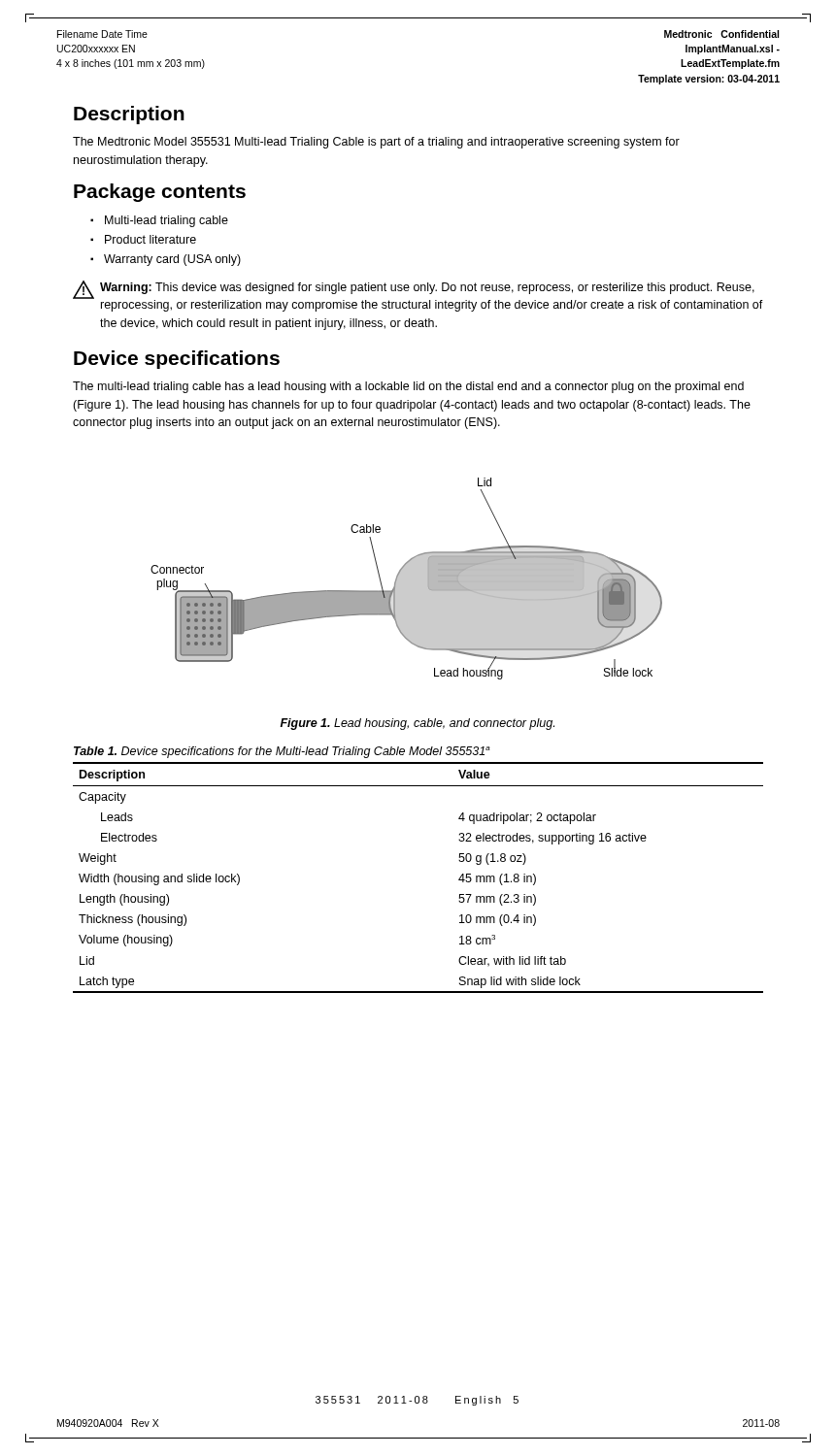Viewport: 836px width, 1456px height.
Task: Find the text block starting "Multi-lead trialing cable"
Action: 166,220
